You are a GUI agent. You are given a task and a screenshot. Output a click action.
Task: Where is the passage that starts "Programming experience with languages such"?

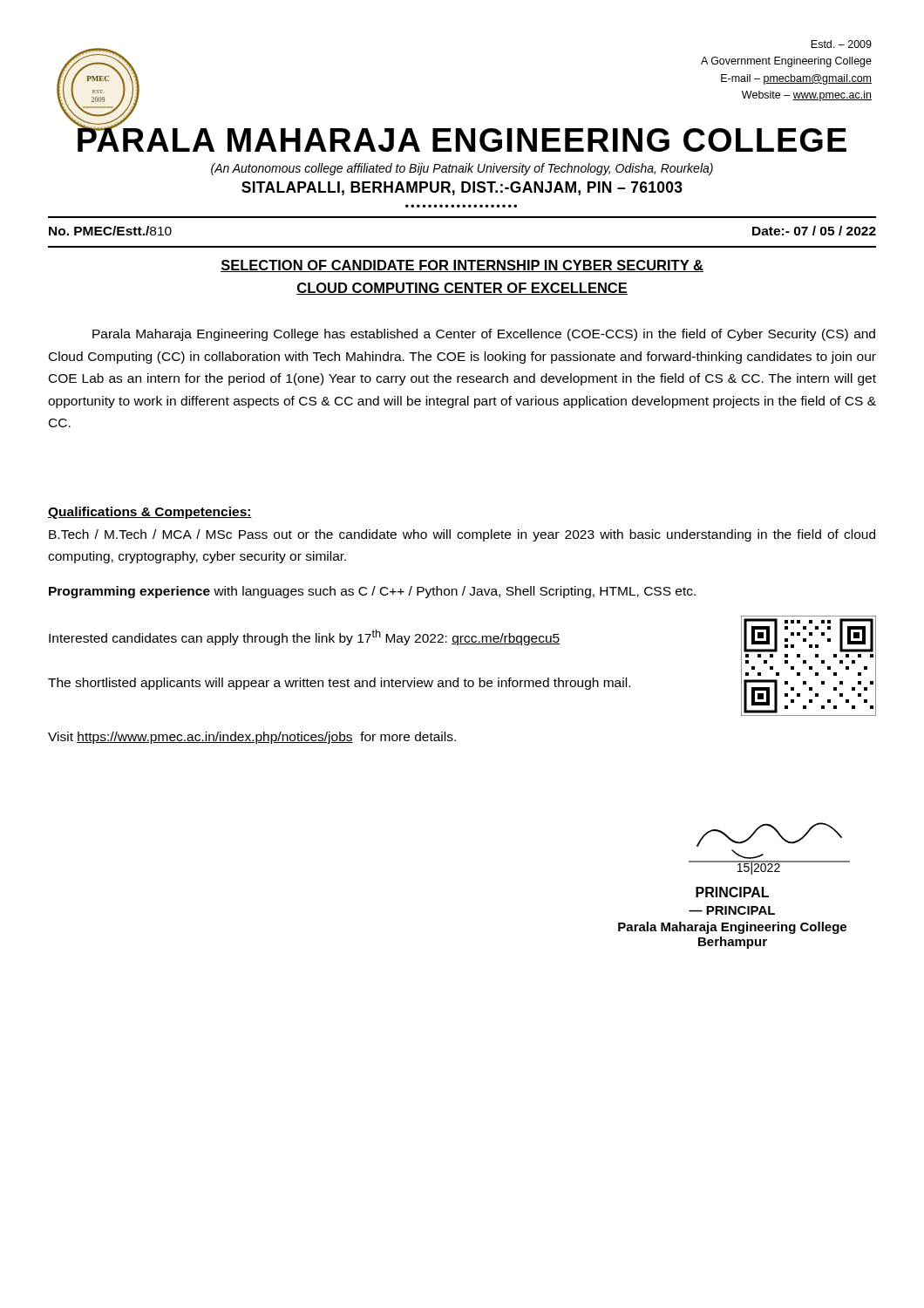tap(372, 591)
